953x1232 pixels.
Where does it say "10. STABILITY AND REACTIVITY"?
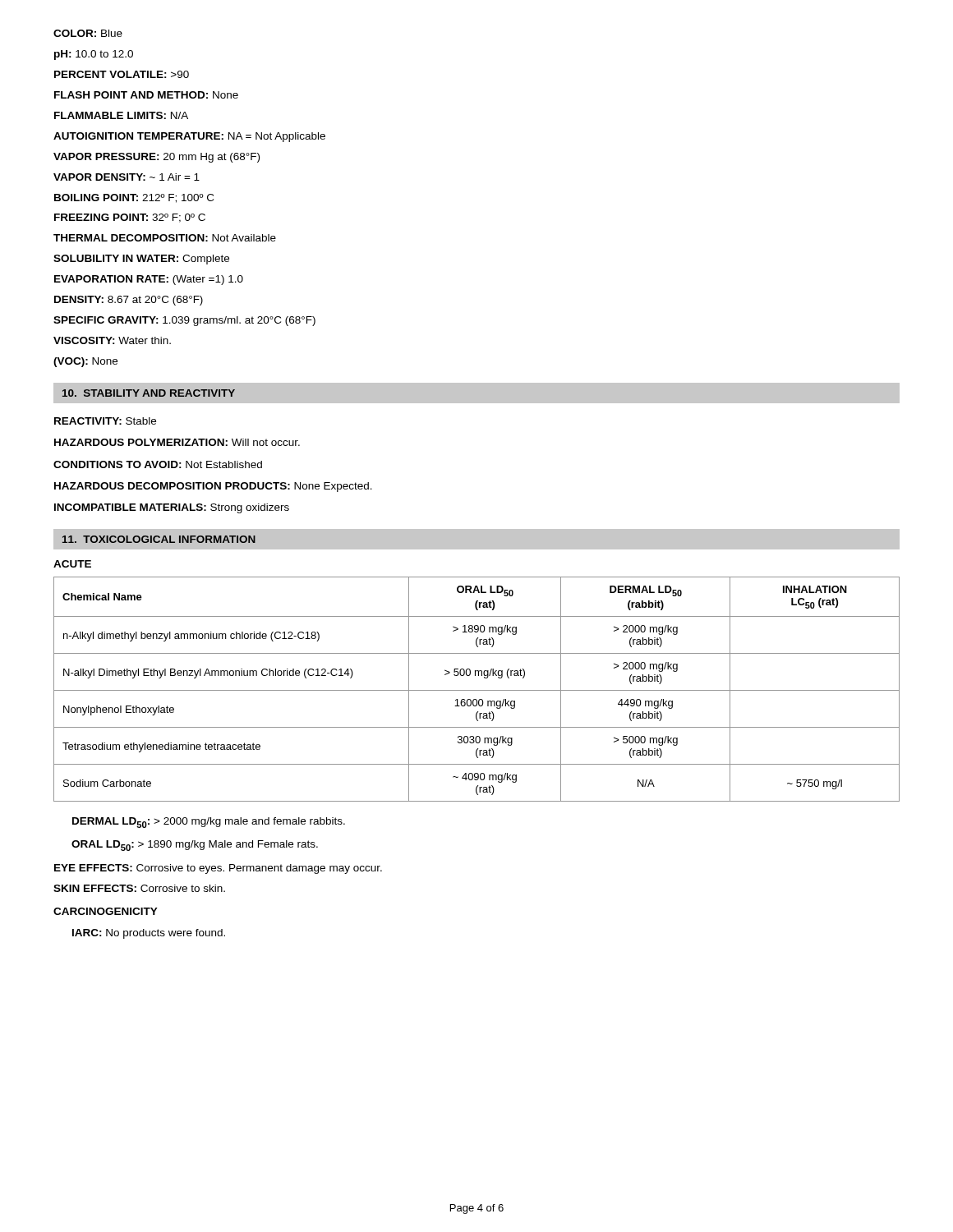(148, 393)
